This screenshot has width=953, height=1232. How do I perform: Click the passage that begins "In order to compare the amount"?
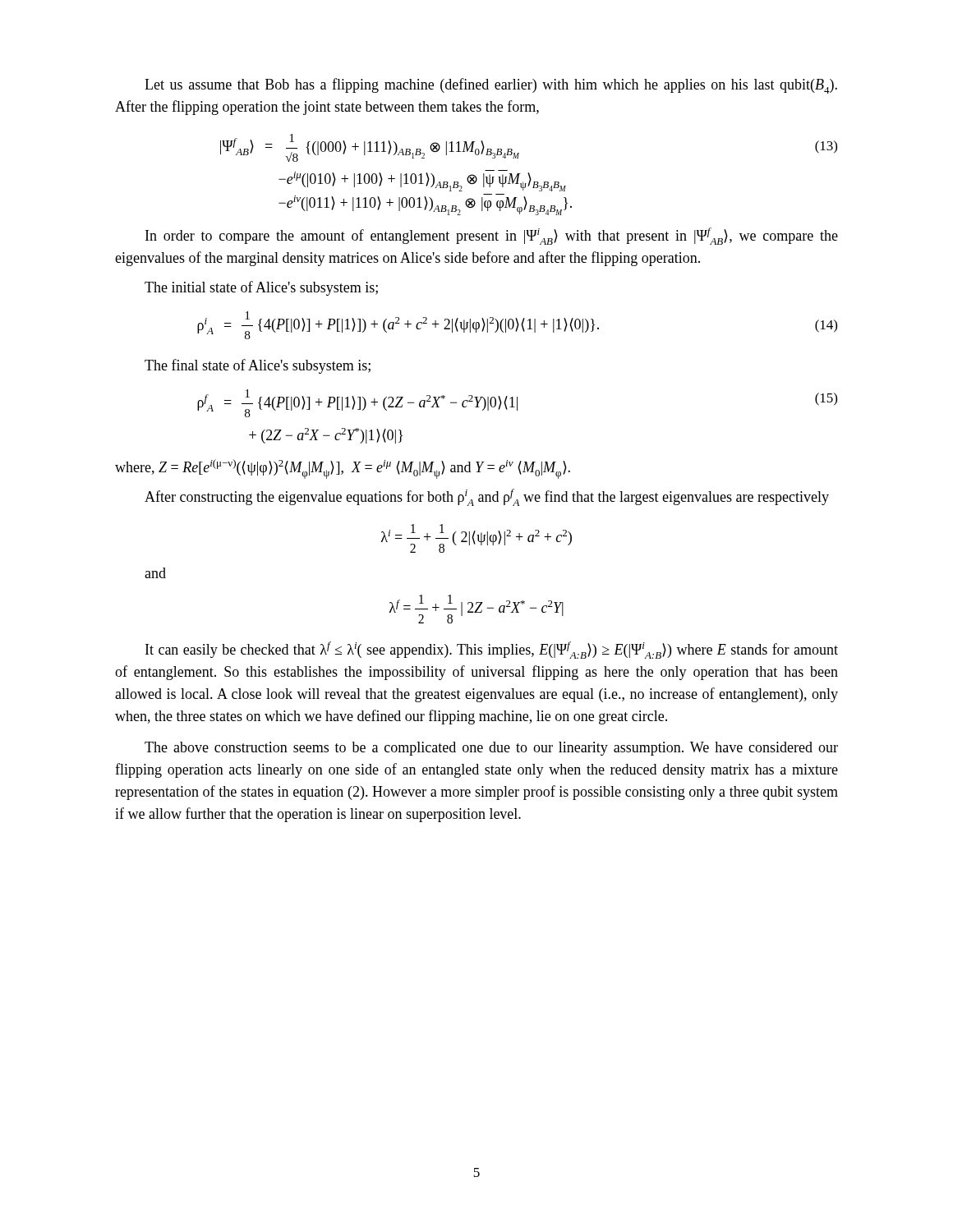tap(476, 245)
